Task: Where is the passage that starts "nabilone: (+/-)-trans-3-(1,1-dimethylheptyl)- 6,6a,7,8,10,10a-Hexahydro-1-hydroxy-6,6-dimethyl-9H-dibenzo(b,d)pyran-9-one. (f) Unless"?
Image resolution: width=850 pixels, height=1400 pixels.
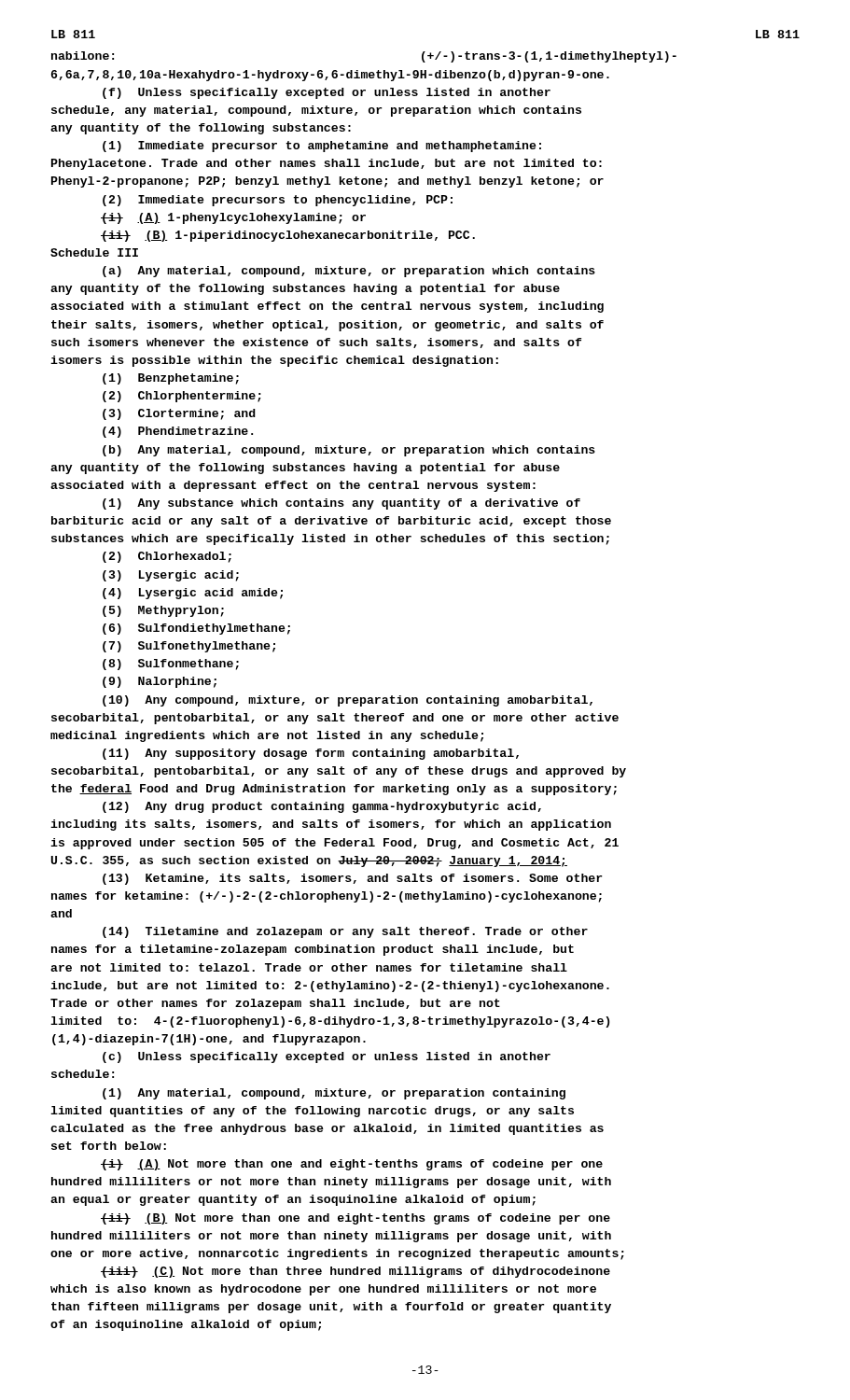Action: point(425,691)
